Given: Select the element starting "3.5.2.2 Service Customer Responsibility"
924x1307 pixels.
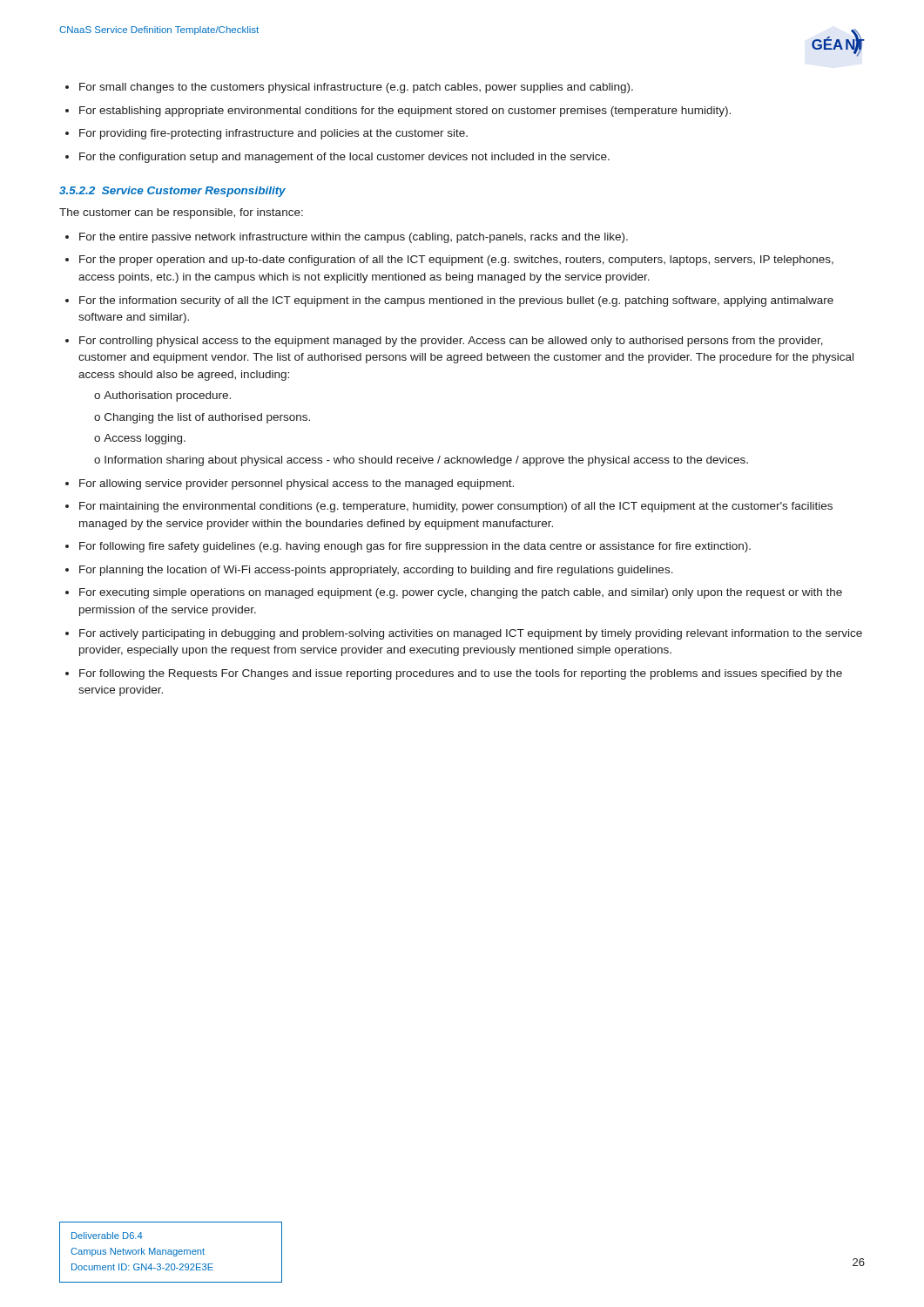Looking at the screenshot, I should click(172, 191).
